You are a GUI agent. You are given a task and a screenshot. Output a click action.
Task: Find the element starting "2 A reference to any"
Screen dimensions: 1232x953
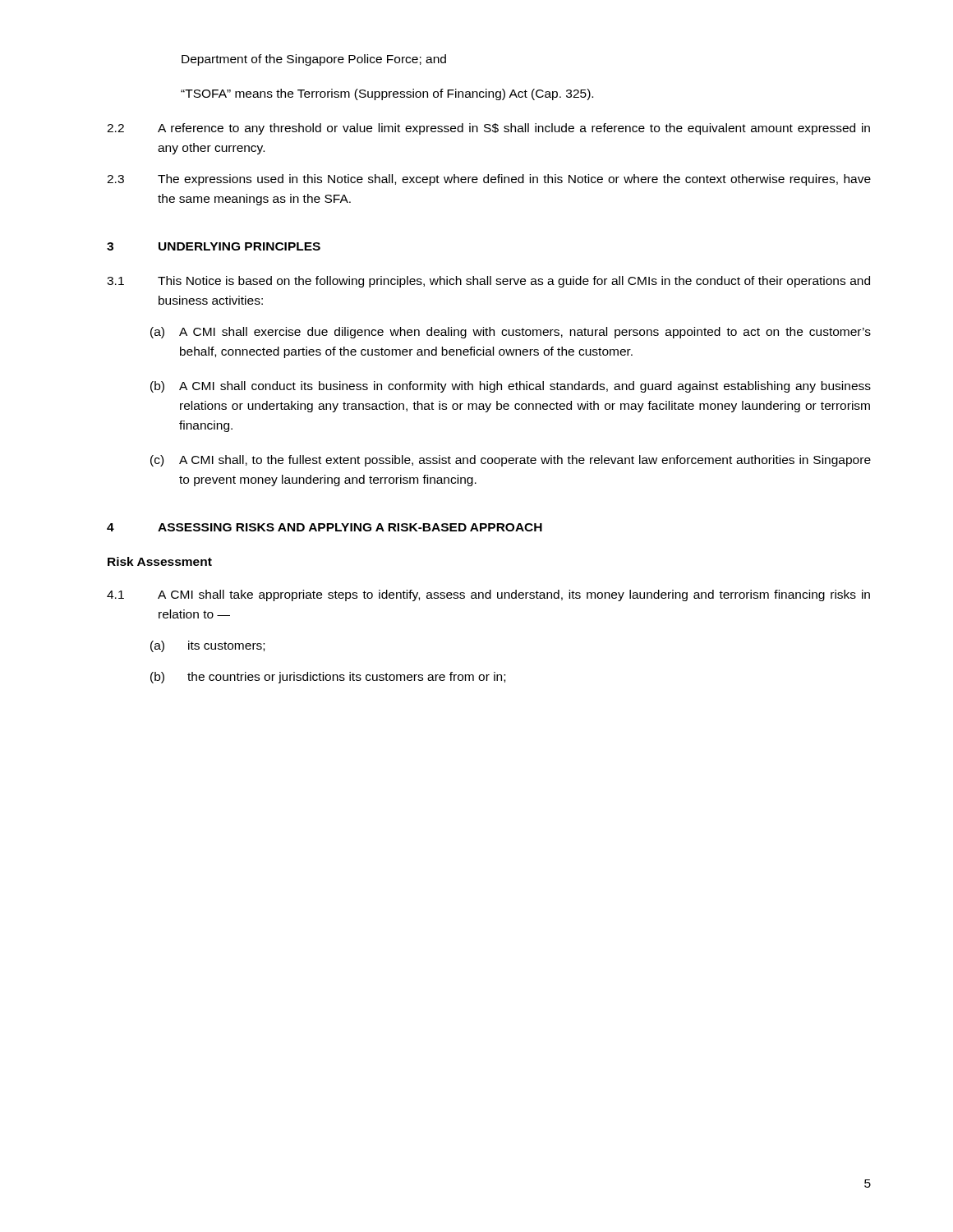(x=489, y=138)
